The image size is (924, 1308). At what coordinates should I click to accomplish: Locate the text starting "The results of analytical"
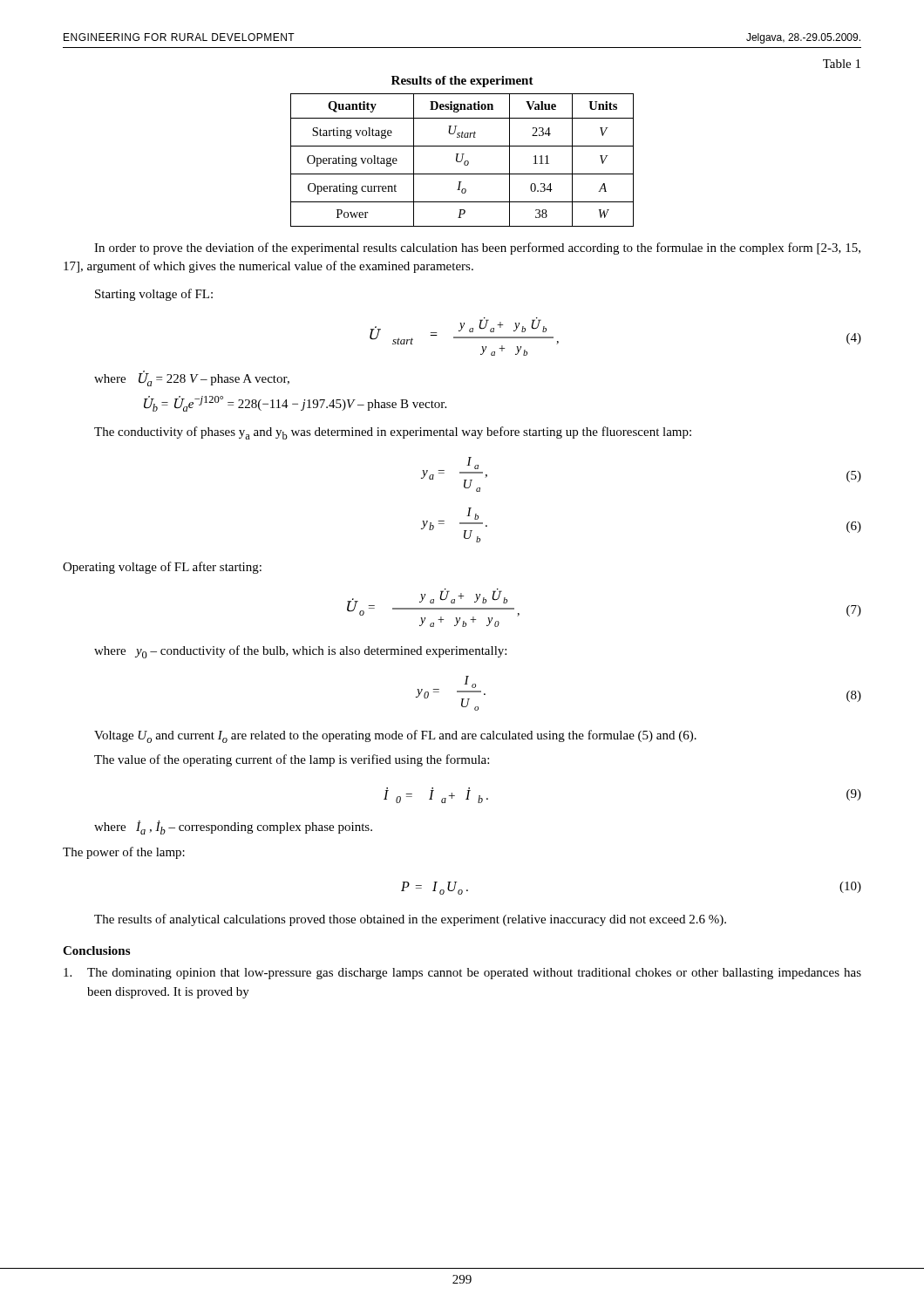(x=411, y=919)
